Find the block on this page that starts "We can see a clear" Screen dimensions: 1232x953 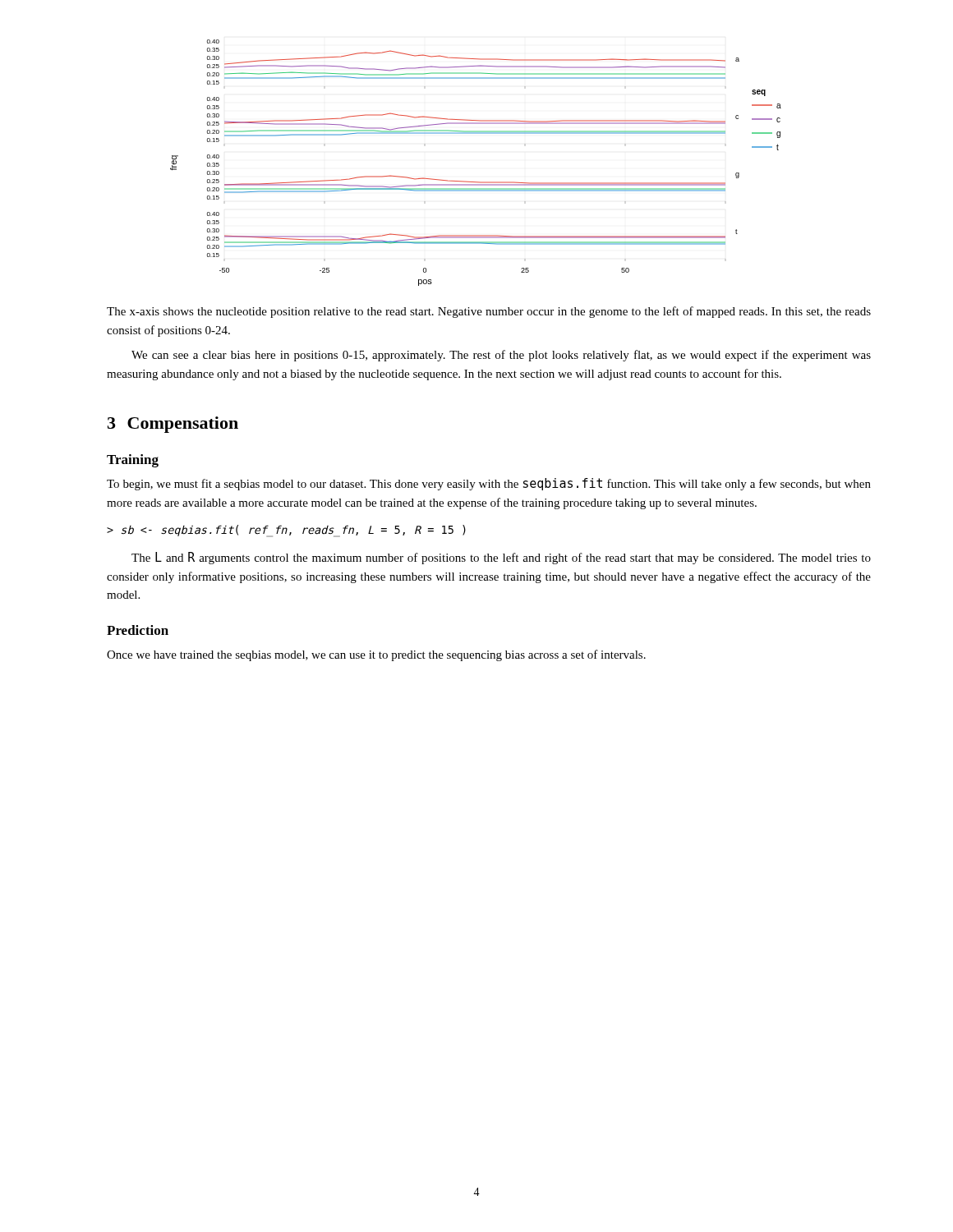(x=489, y=364)
